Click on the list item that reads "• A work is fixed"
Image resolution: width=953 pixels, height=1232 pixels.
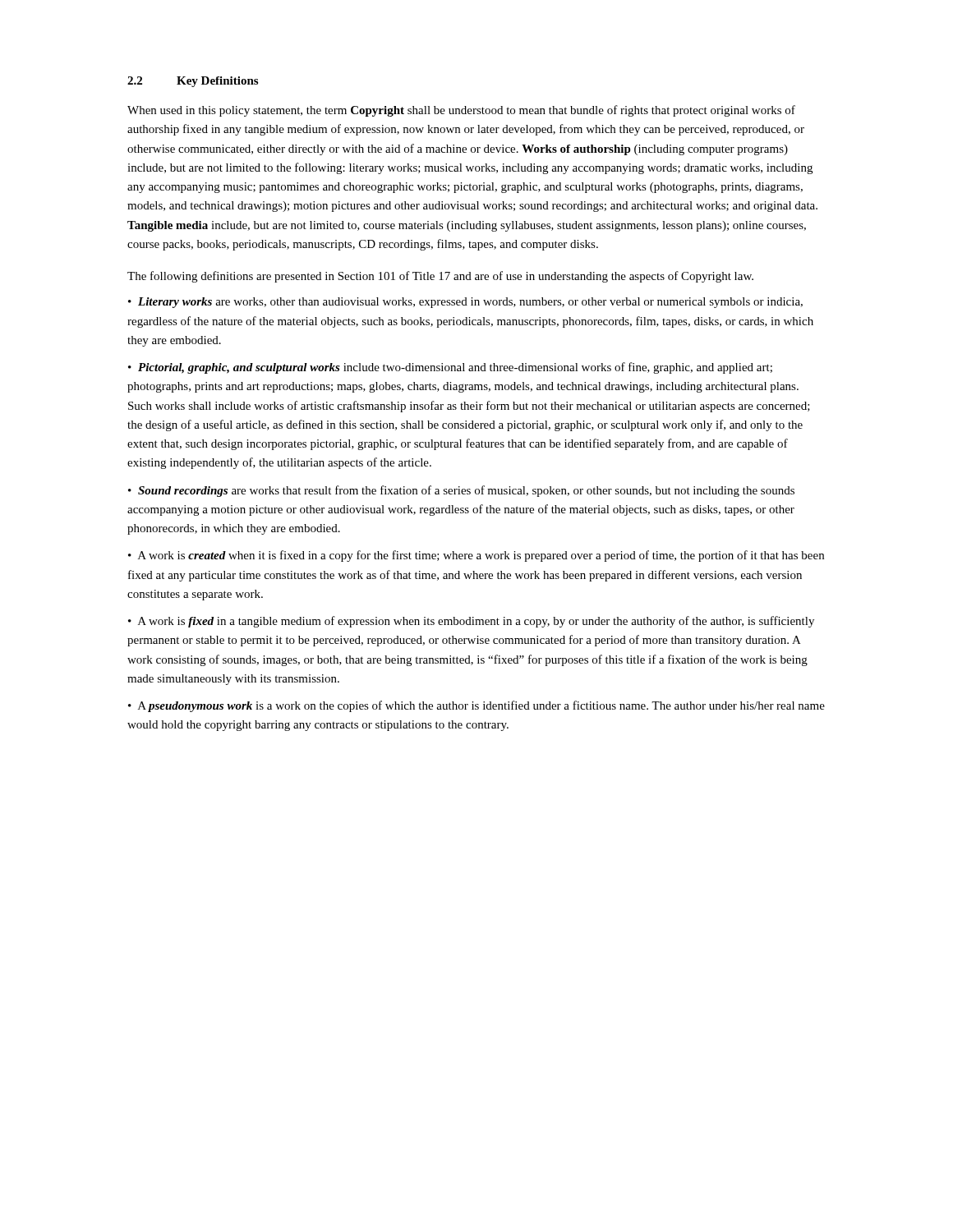point(471,650)
